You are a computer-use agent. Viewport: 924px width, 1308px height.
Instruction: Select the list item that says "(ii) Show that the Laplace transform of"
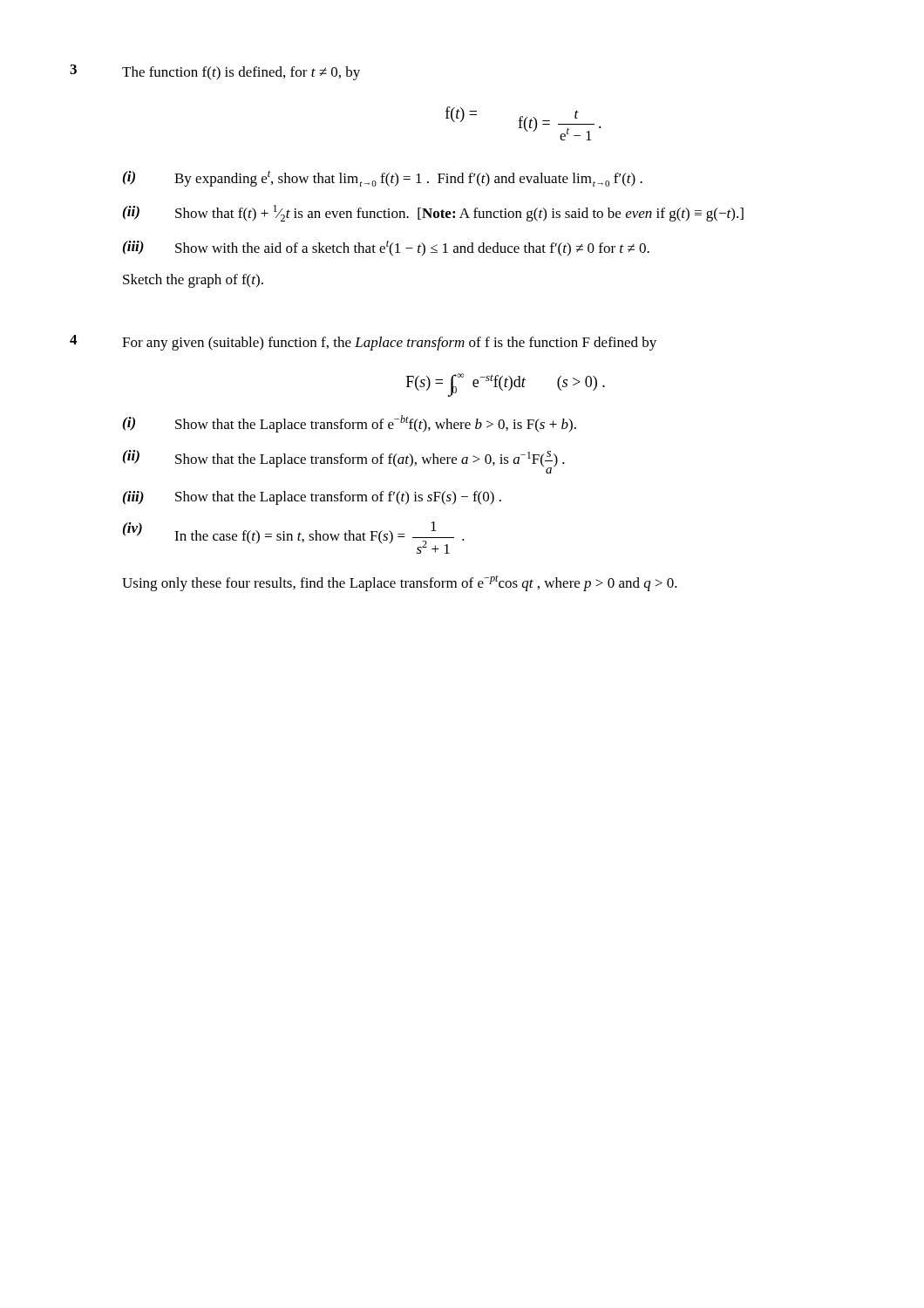tap(506, 461)
